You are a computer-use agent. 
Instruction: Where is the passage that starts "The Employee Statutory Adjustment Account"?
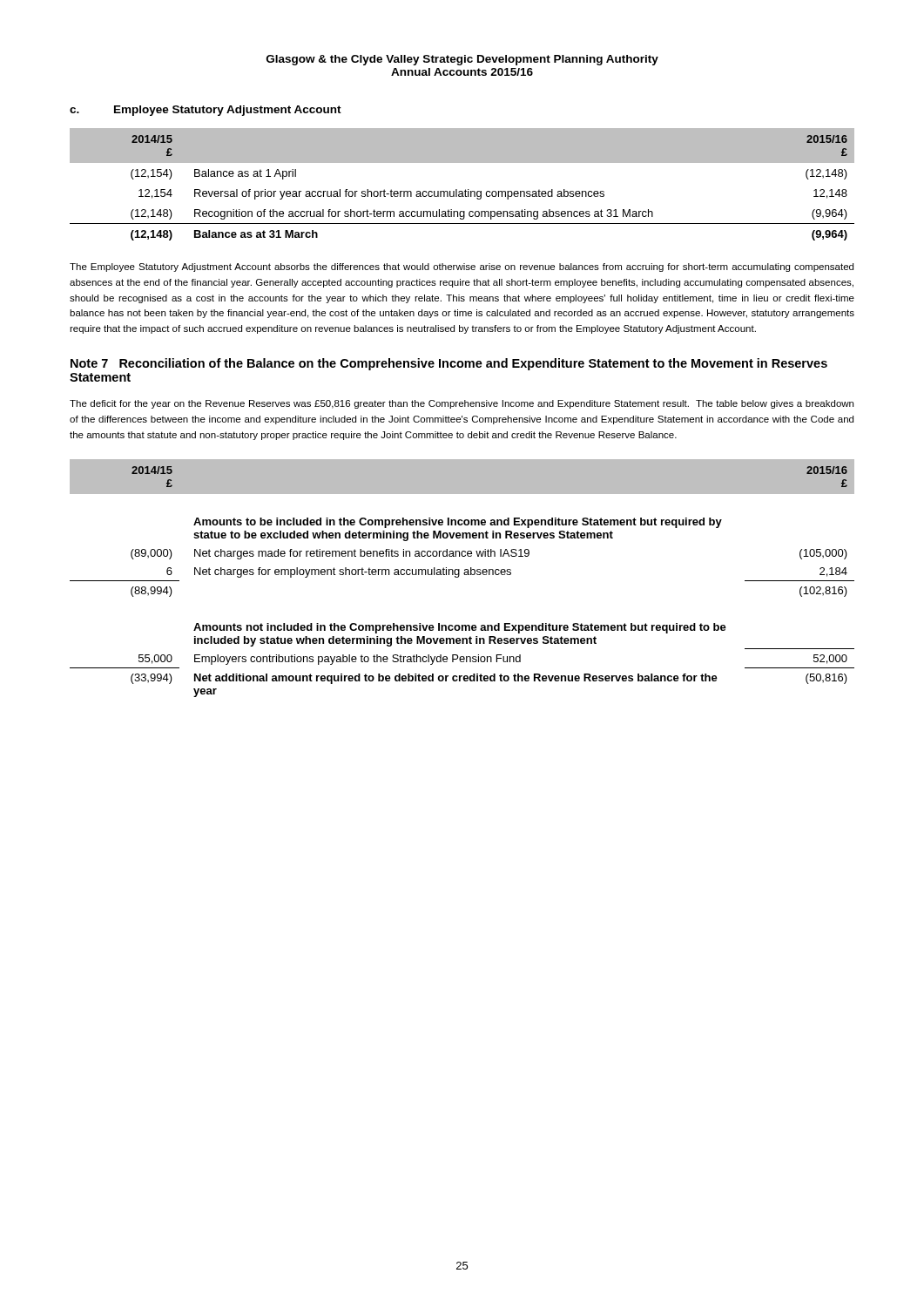[x=462, y=298]
